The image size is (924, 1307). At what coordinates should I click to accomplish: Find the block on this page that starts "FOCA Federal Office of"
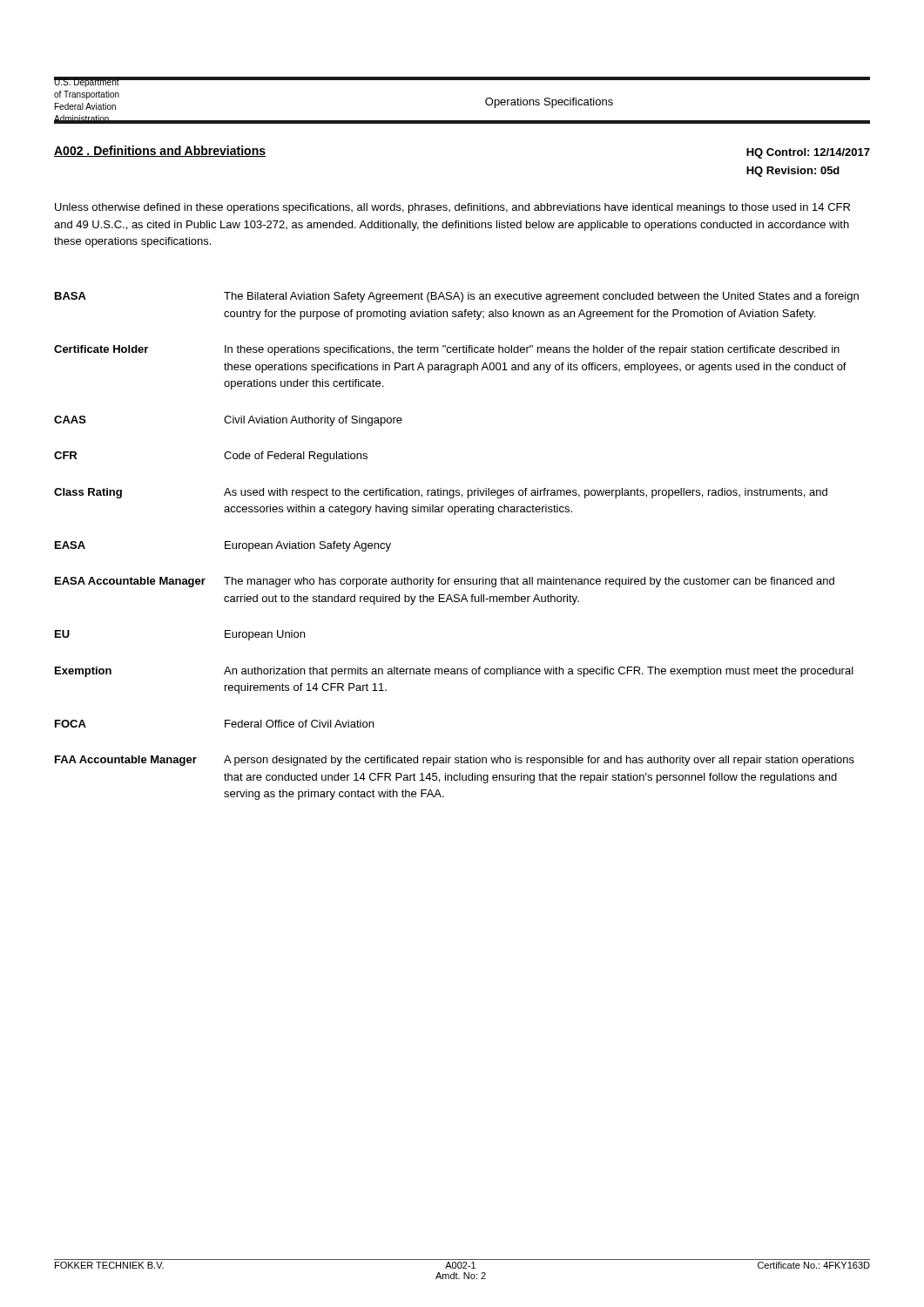click(x=67, y=724)
